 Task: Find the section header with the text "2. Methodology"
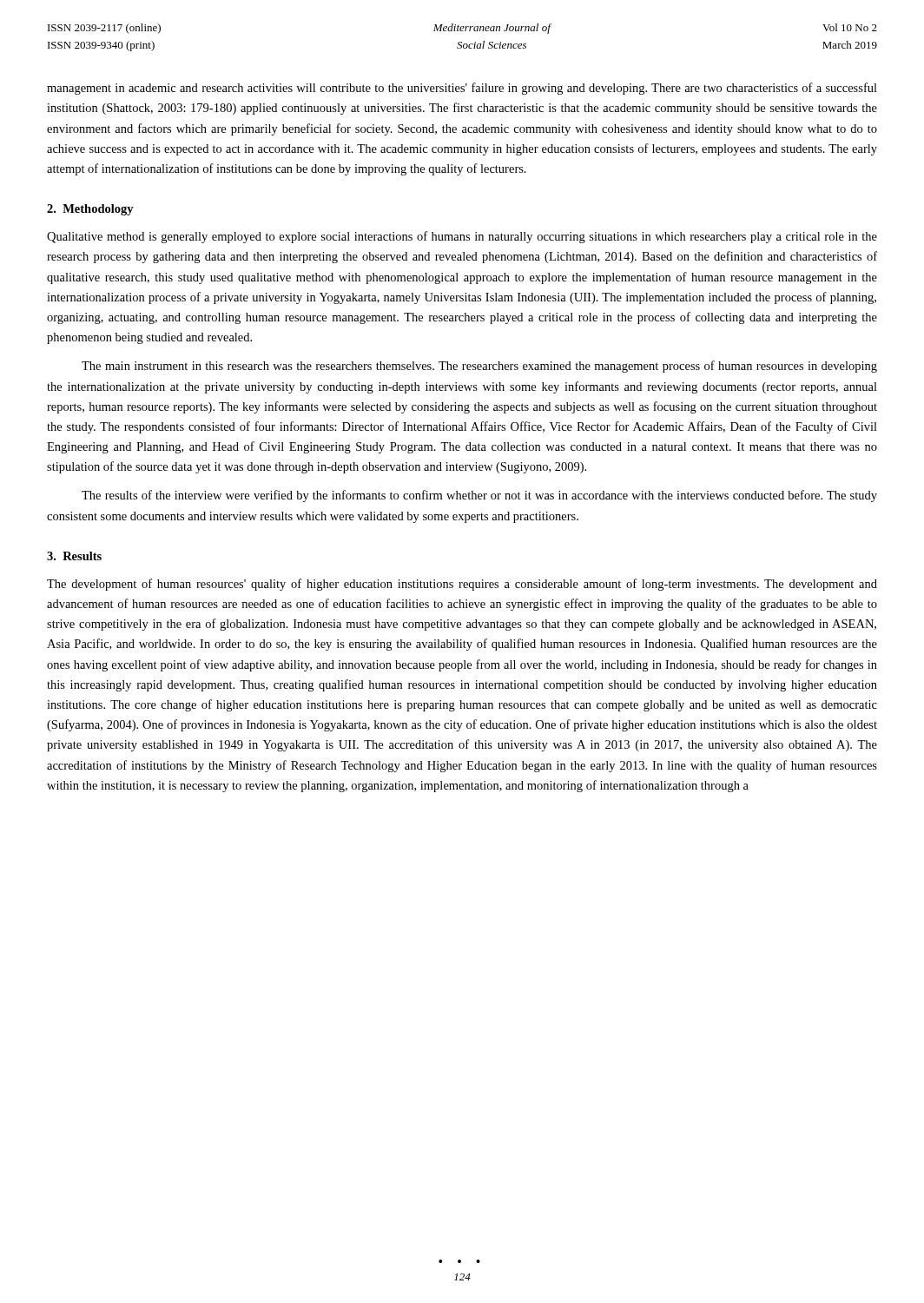(90, 209)
